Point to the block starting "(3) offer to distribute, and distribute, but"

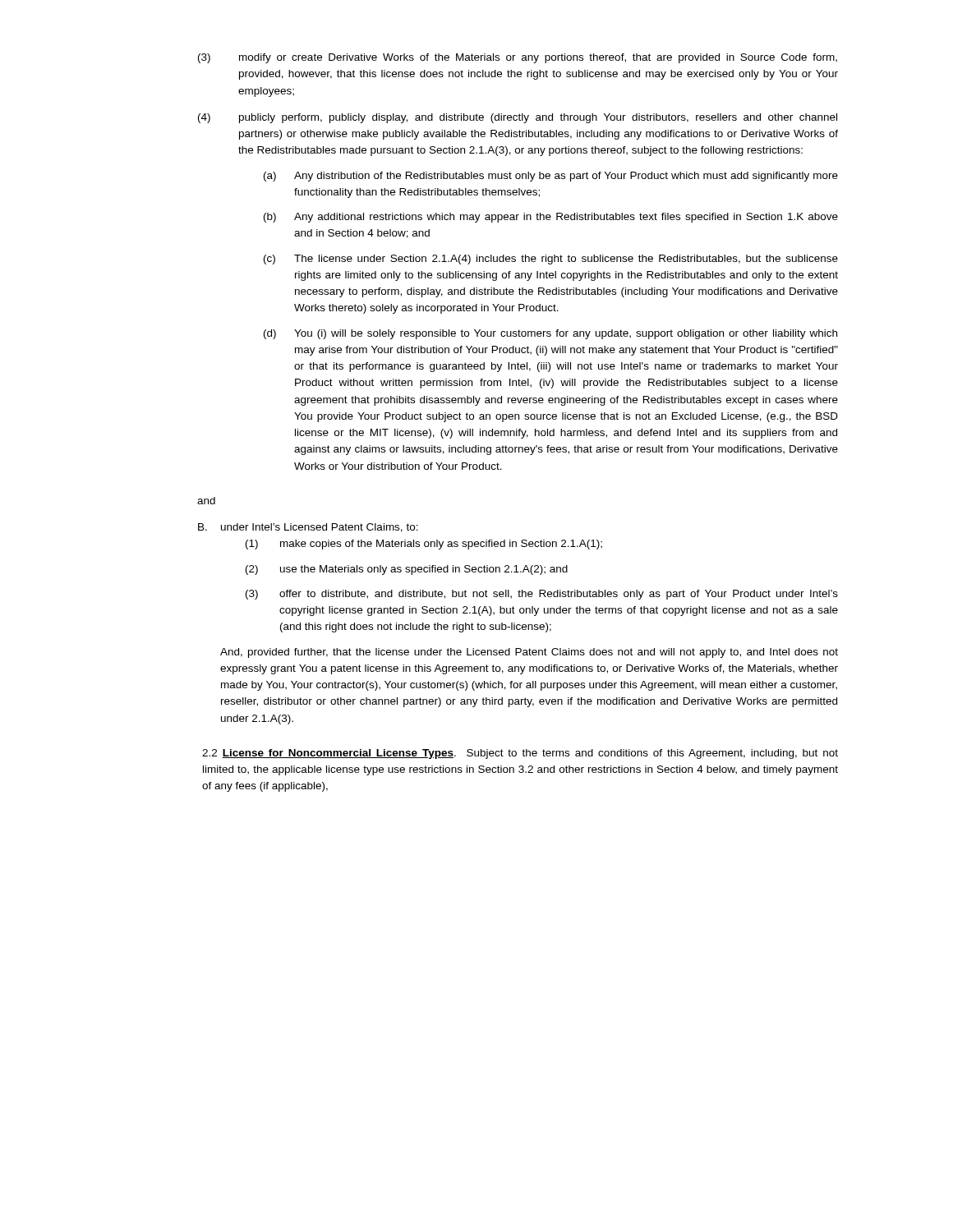click(x=541, y=610)
